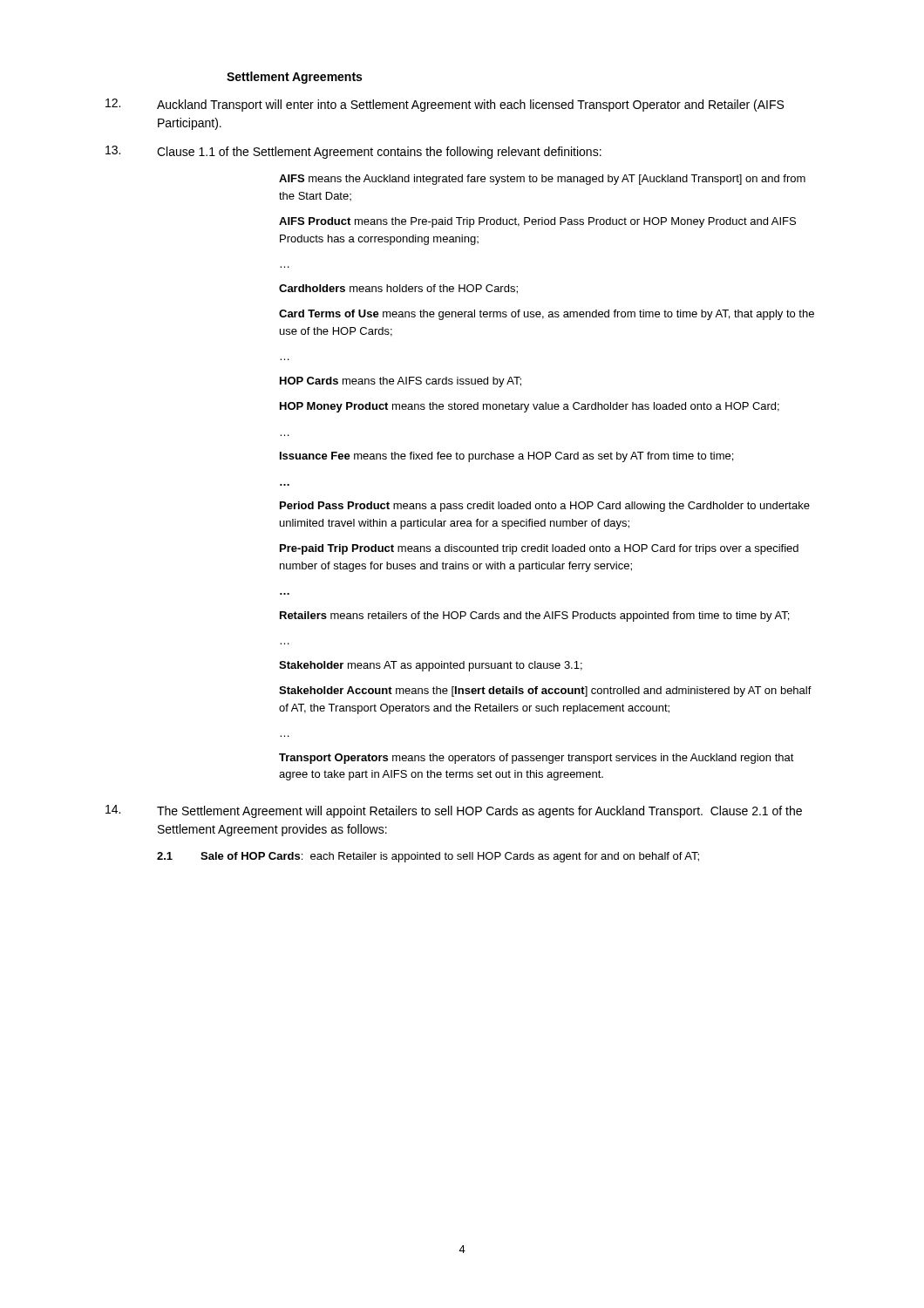Select the element starting "Transport Operators means the operators of"
This screenshot has width=924, height=1308.
(536, 765)
